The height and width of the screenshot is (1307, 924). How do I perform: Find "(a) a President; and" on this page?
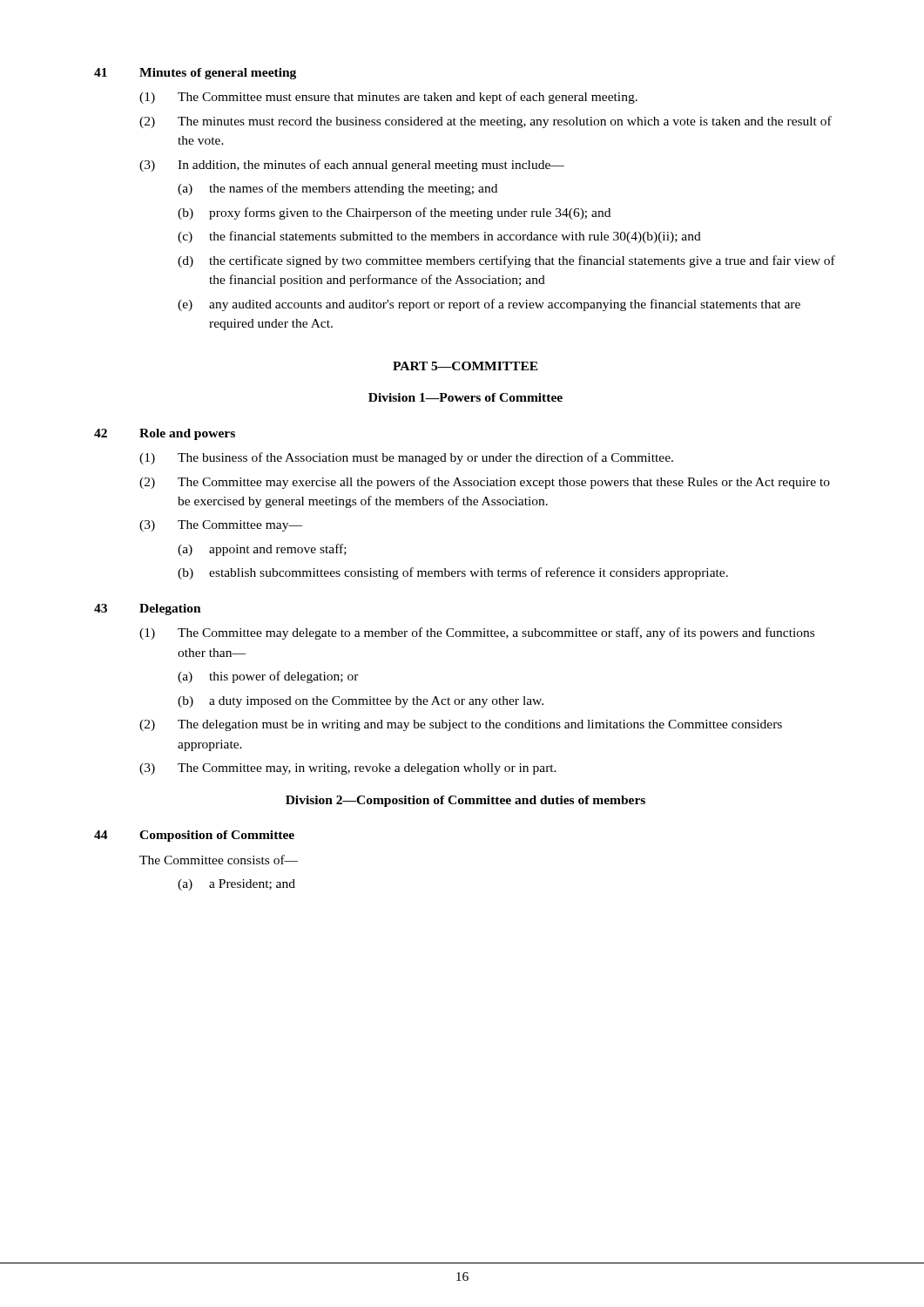click(236, 885)
